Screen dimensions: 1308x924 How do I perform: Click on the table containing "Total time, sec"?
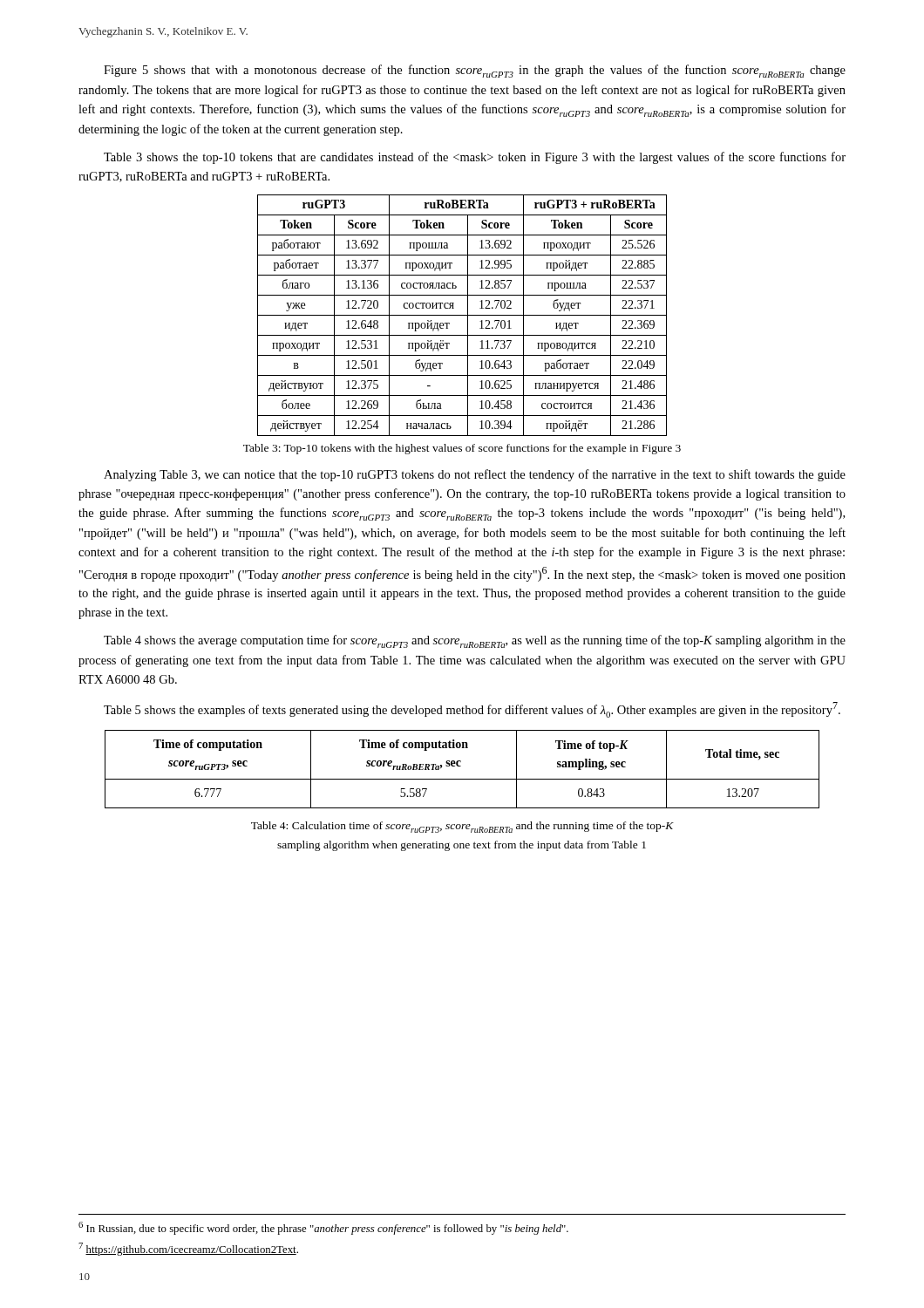462,769
